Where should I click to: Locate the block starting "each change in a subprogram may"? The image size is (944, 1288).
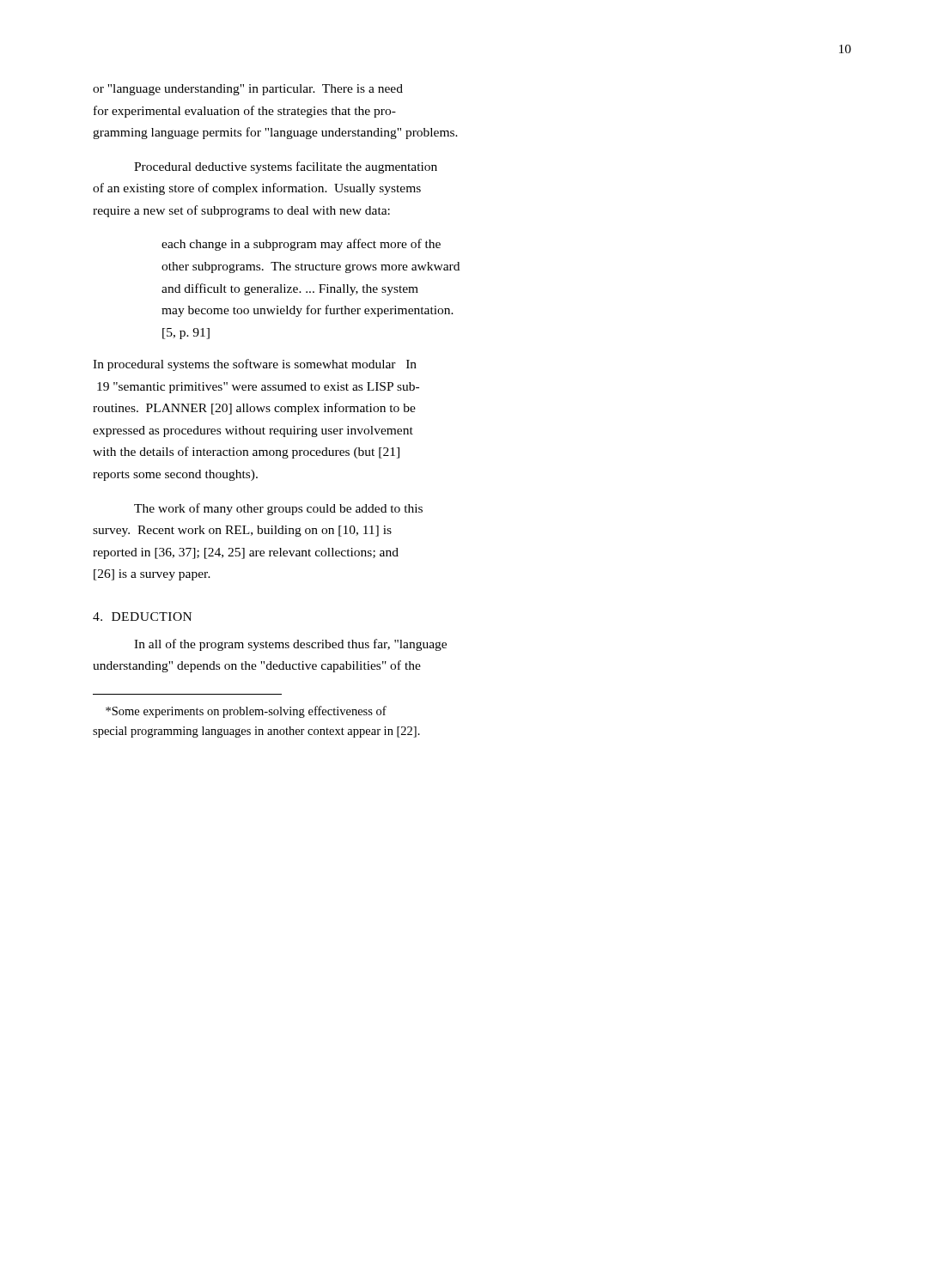(x=311, y=288)
